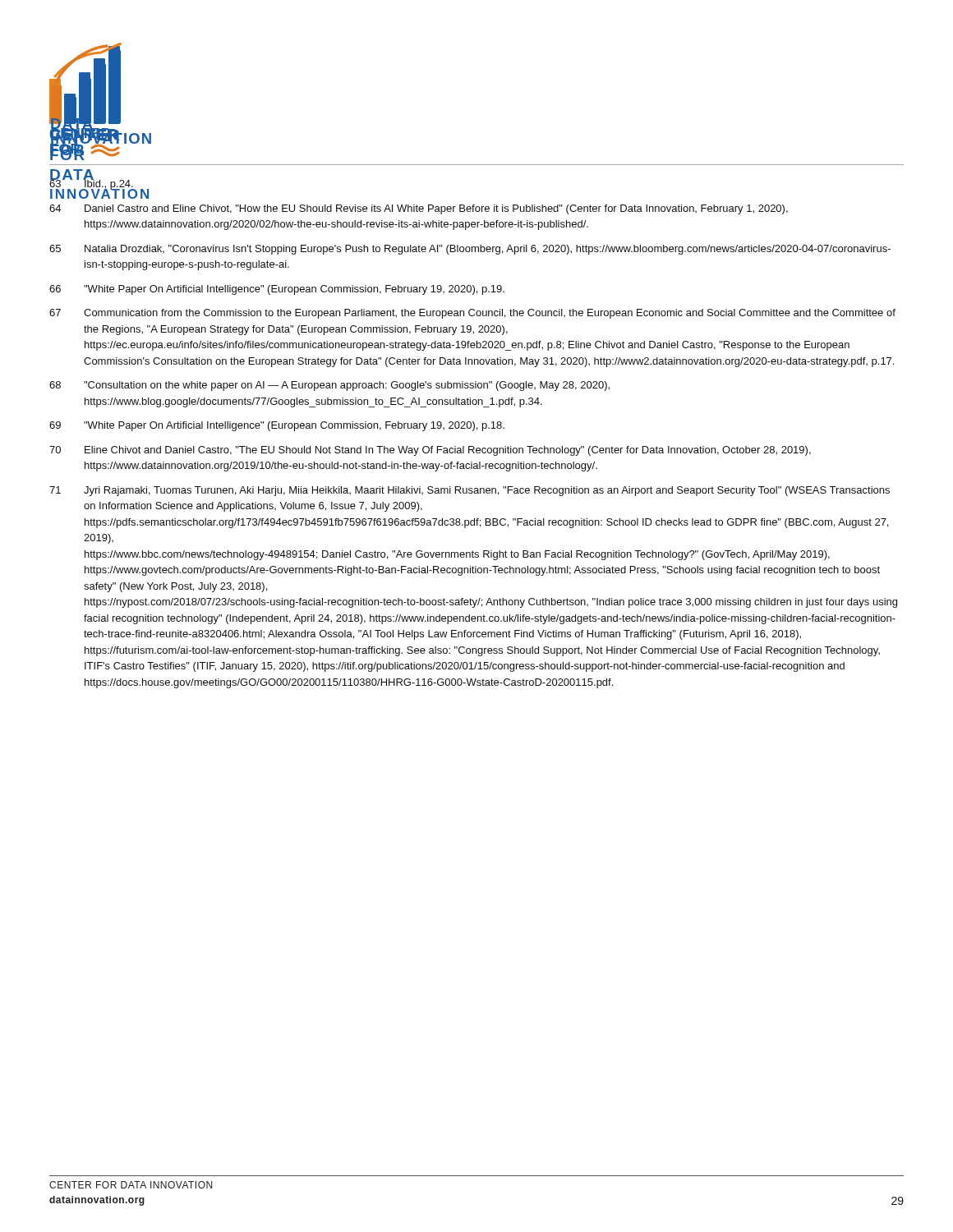Locate the block of text that opens with "64 Daniel Castro and"
Viewport: 953px width, 1232px height.
(476, 216)
